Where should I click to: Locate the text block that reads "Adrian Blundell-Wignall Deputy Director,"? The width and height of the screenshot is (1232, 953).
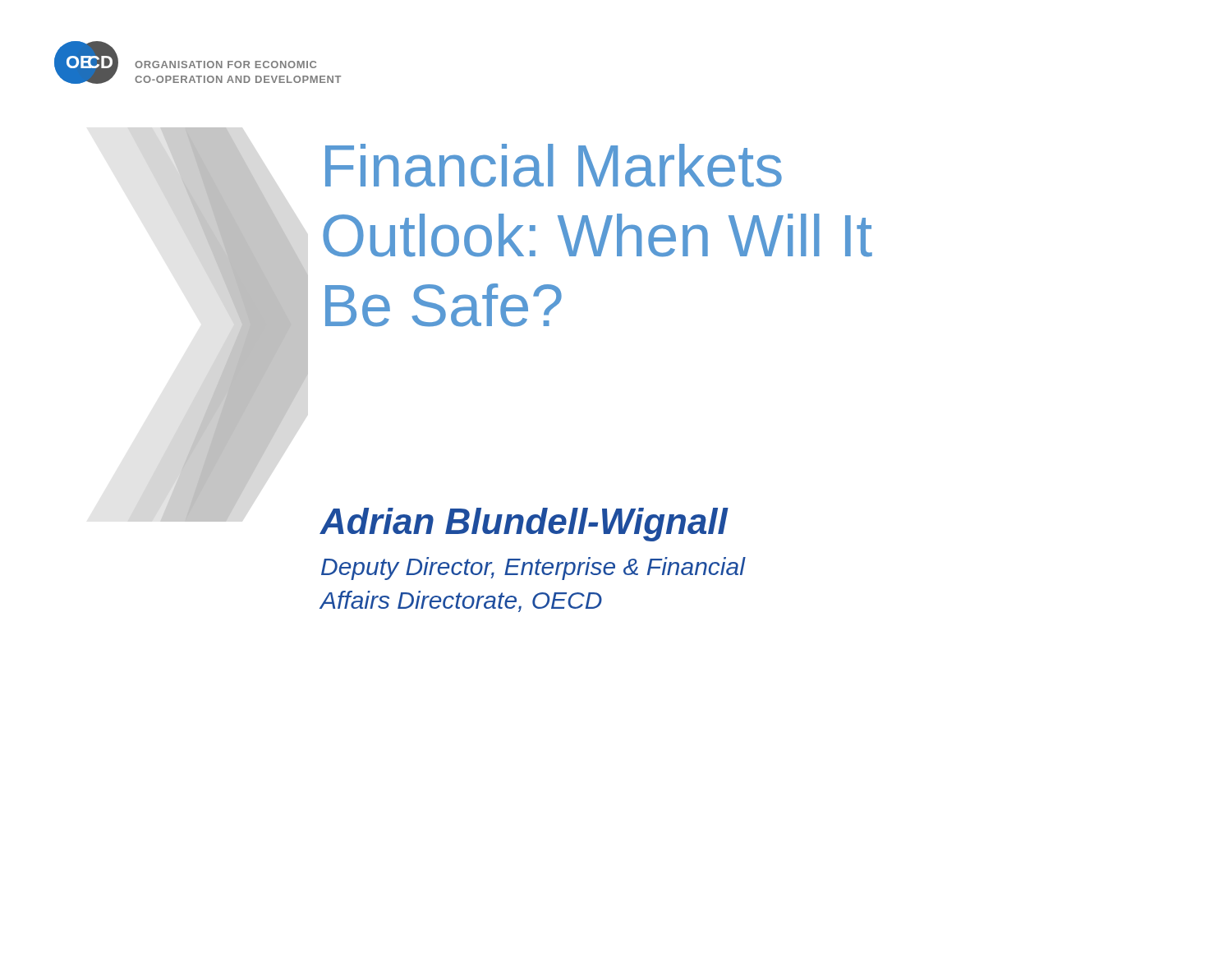click(690, 559)
